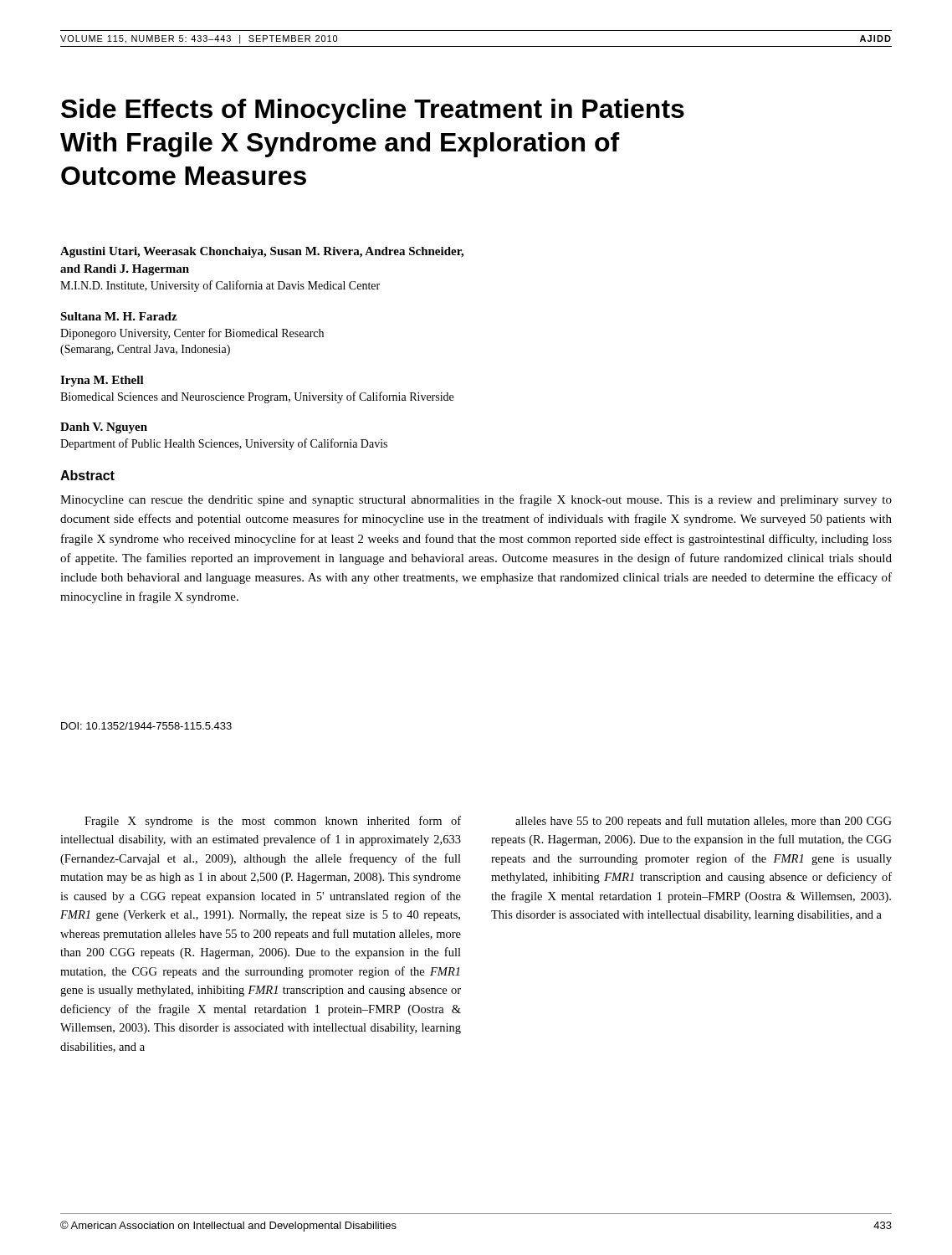This screenshot has height=1255, width=952.
Task: Where is the passage that starts "alleles have 55 to 200 repeats and"?
Action: tap(691, 868)
